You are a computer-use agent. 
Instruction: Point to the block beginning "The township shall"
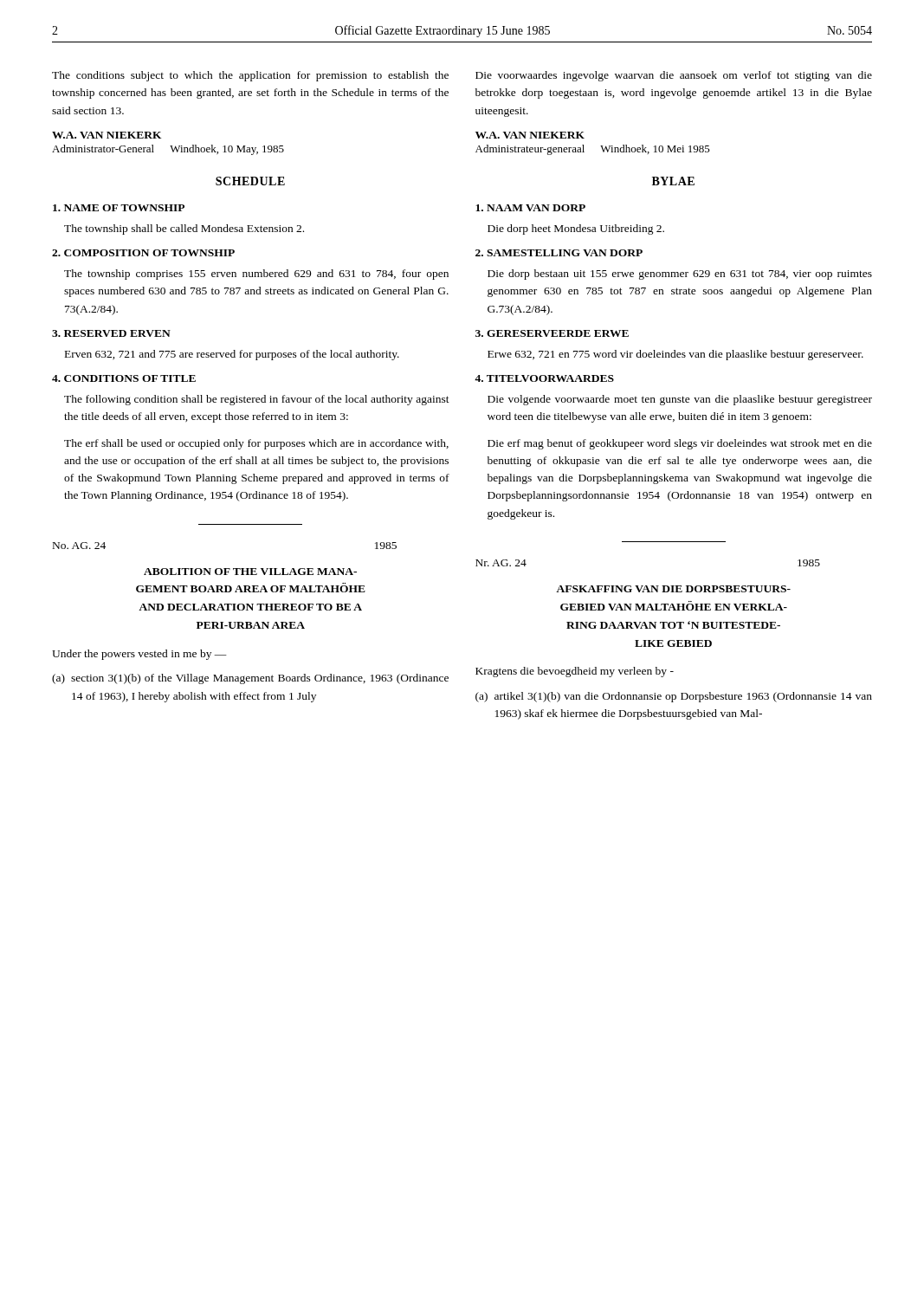point(185,228)
